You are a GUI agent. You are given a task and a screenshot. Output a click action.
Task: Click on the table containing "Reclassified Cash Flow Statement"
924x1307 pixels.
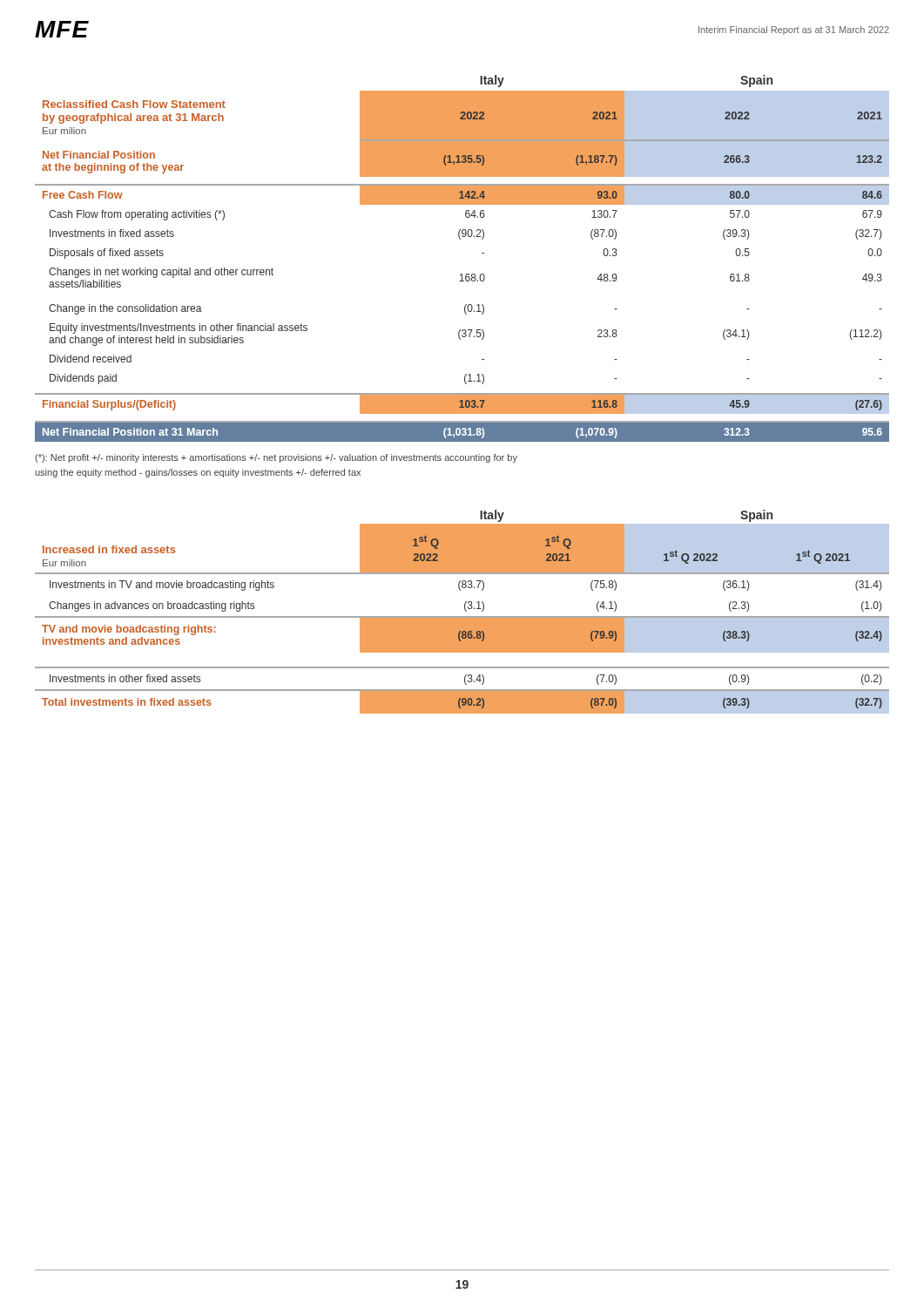(x=462, y=256)
